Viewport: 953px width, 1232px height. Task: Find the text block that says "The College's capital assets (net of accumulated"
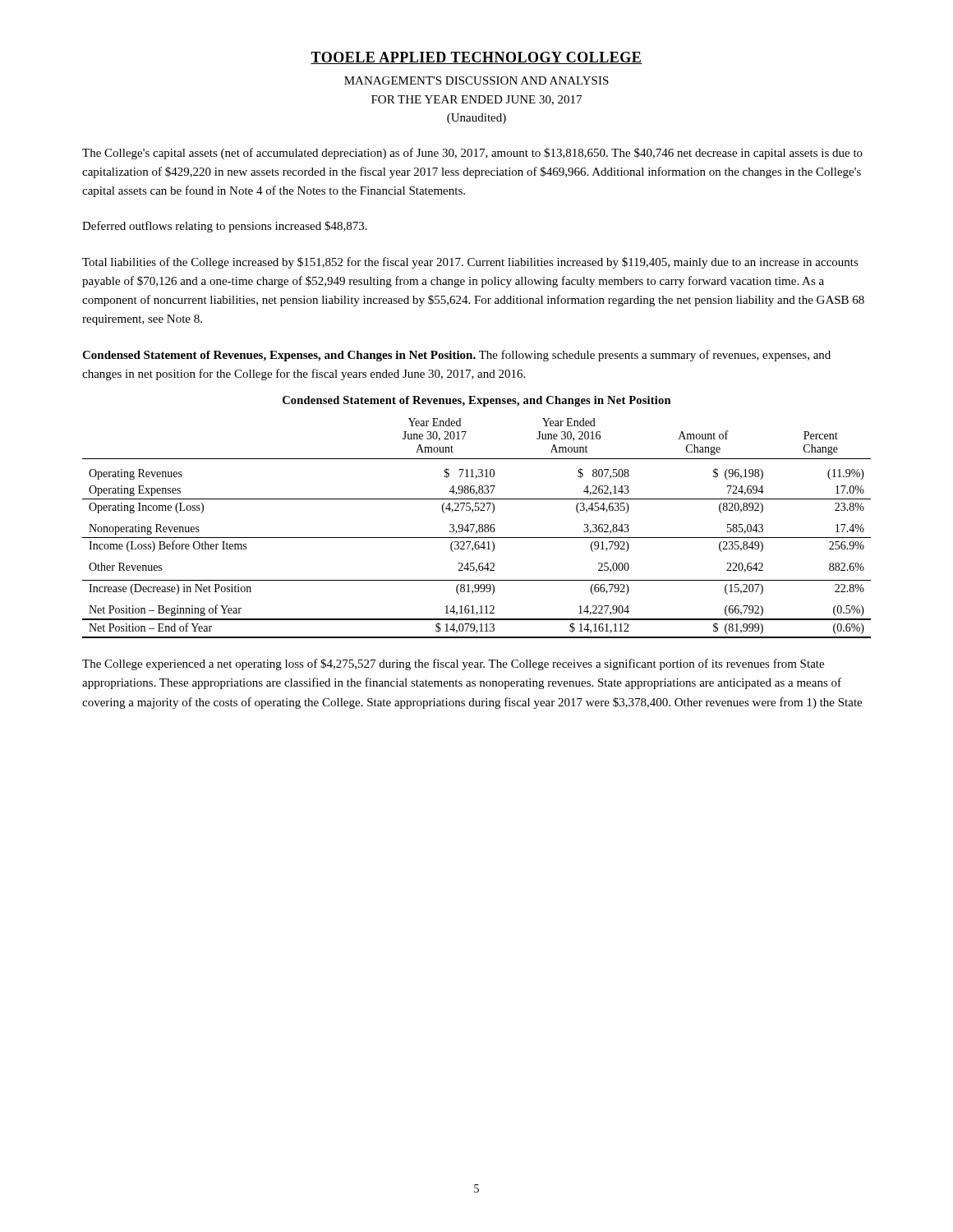(472, 171)
